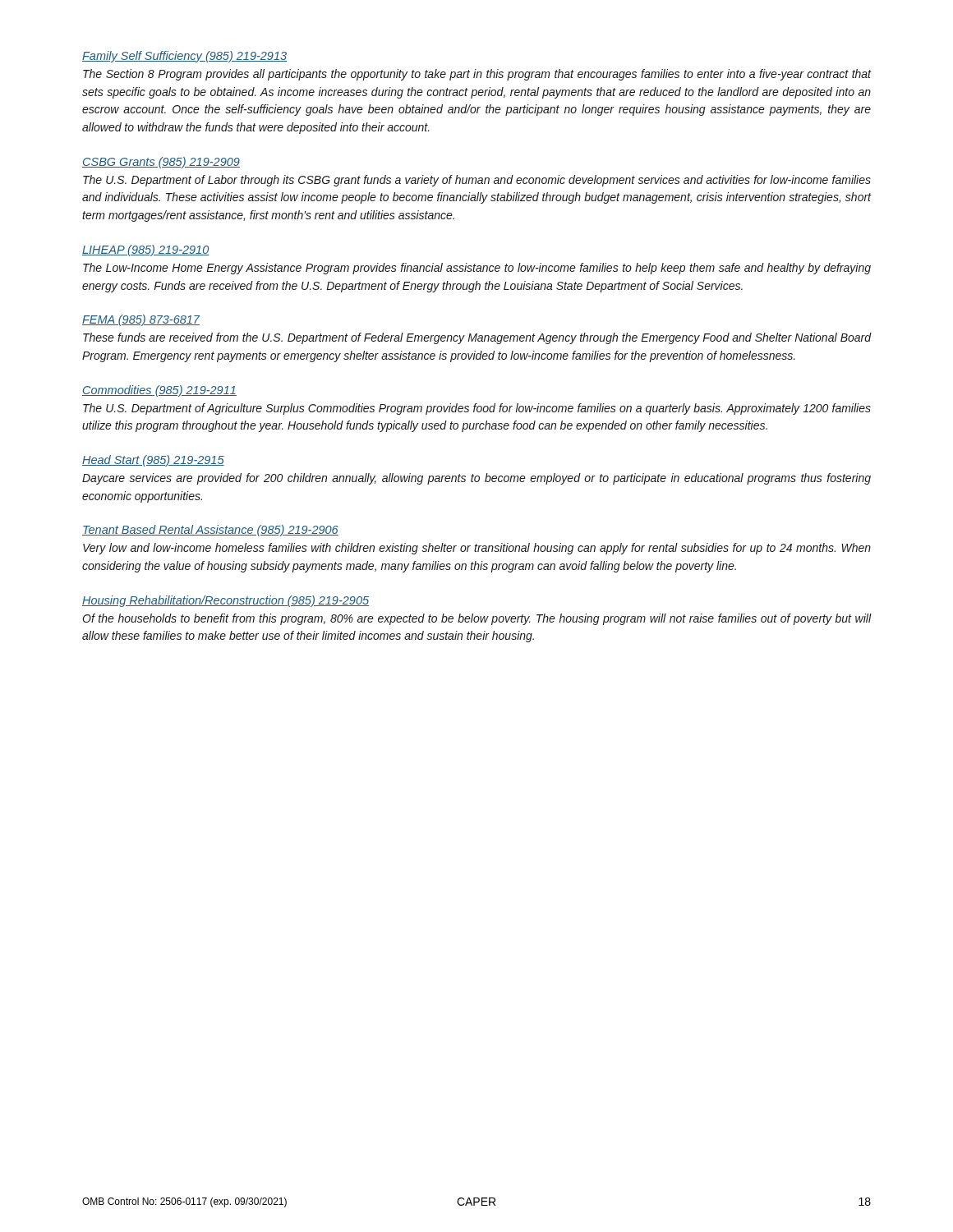
Task: Where does it say "LIHEAP (985) 219-2910"?
Action: click(x=146, y=250)
